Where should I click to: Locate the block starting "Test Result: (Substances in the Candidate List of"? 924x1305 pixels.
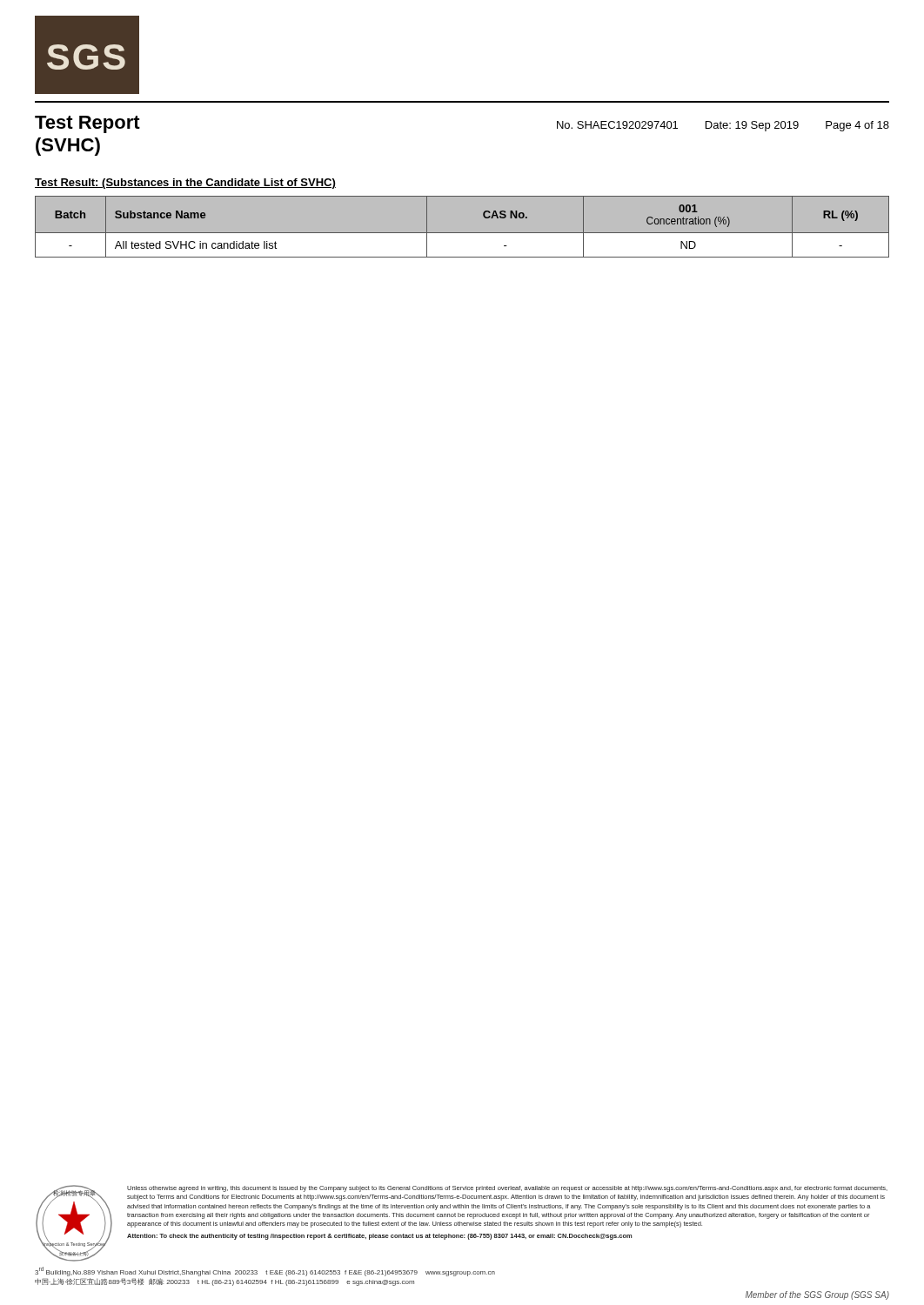point(185,182)
